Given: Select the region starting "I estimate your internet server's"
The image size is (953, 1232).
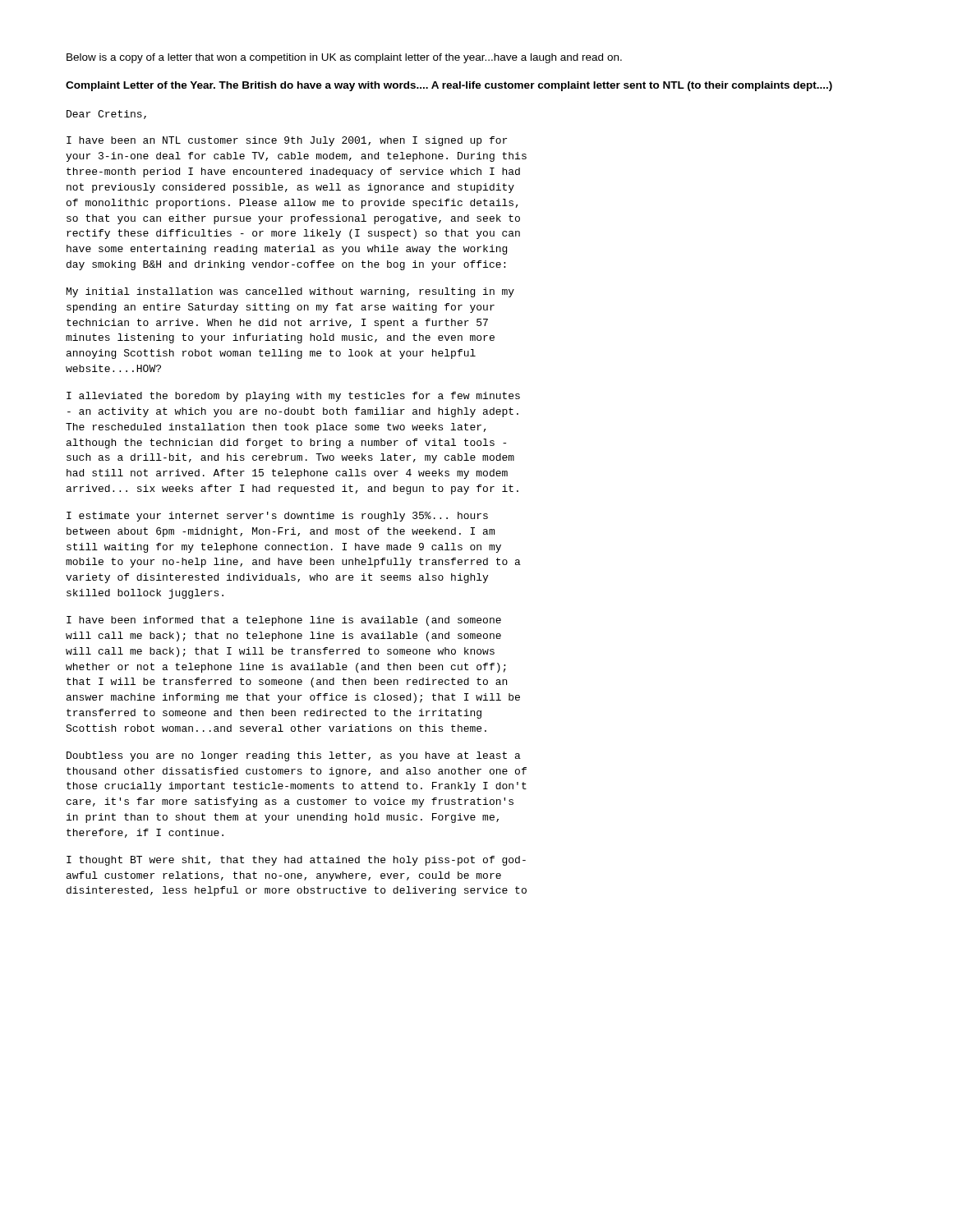Looking at the screenshot, I should pyautogui.click(x=293, y=555).
